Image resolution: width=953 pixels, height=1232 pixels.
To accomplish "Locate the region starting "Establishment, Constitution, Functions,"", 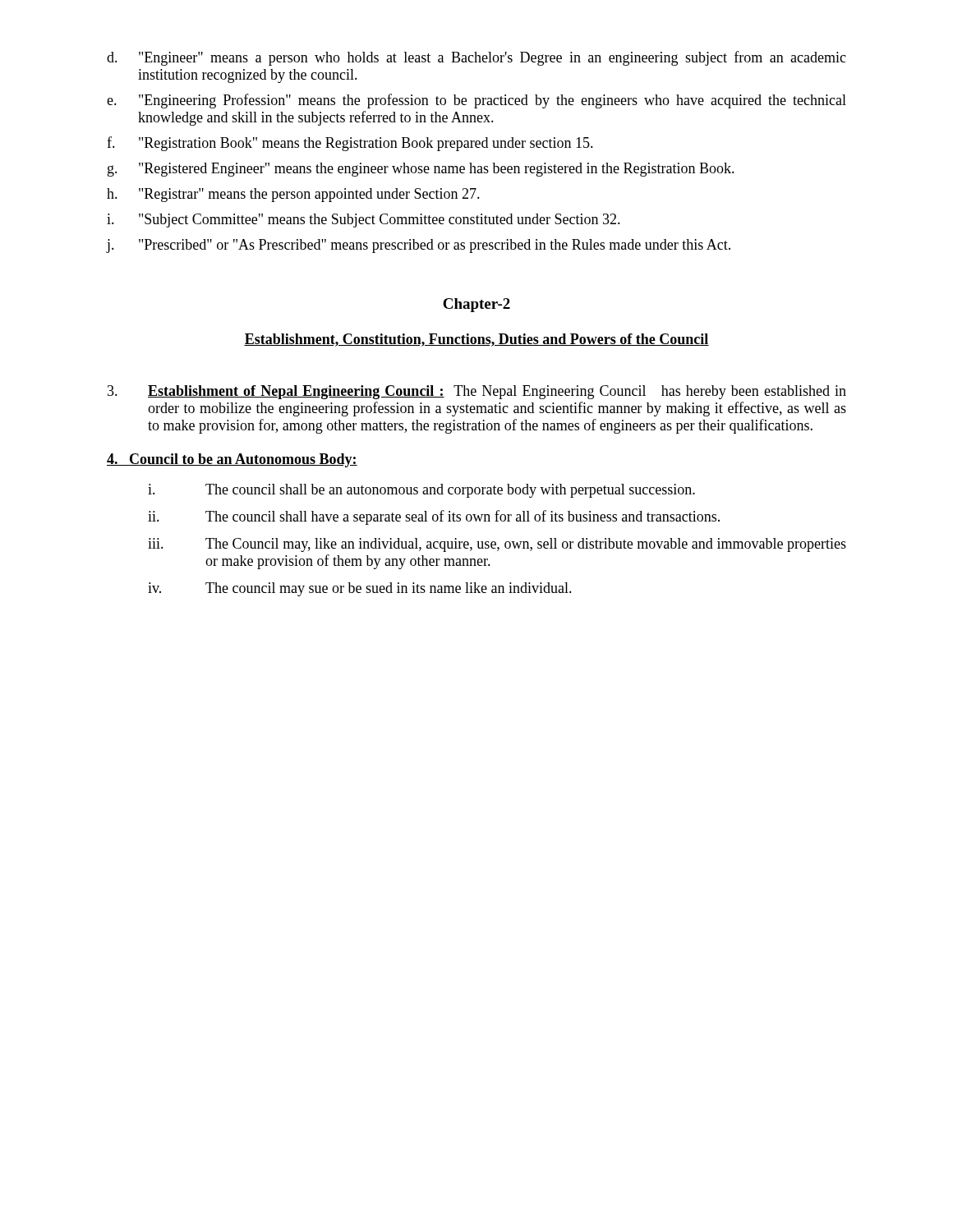I will pos(476,339).
